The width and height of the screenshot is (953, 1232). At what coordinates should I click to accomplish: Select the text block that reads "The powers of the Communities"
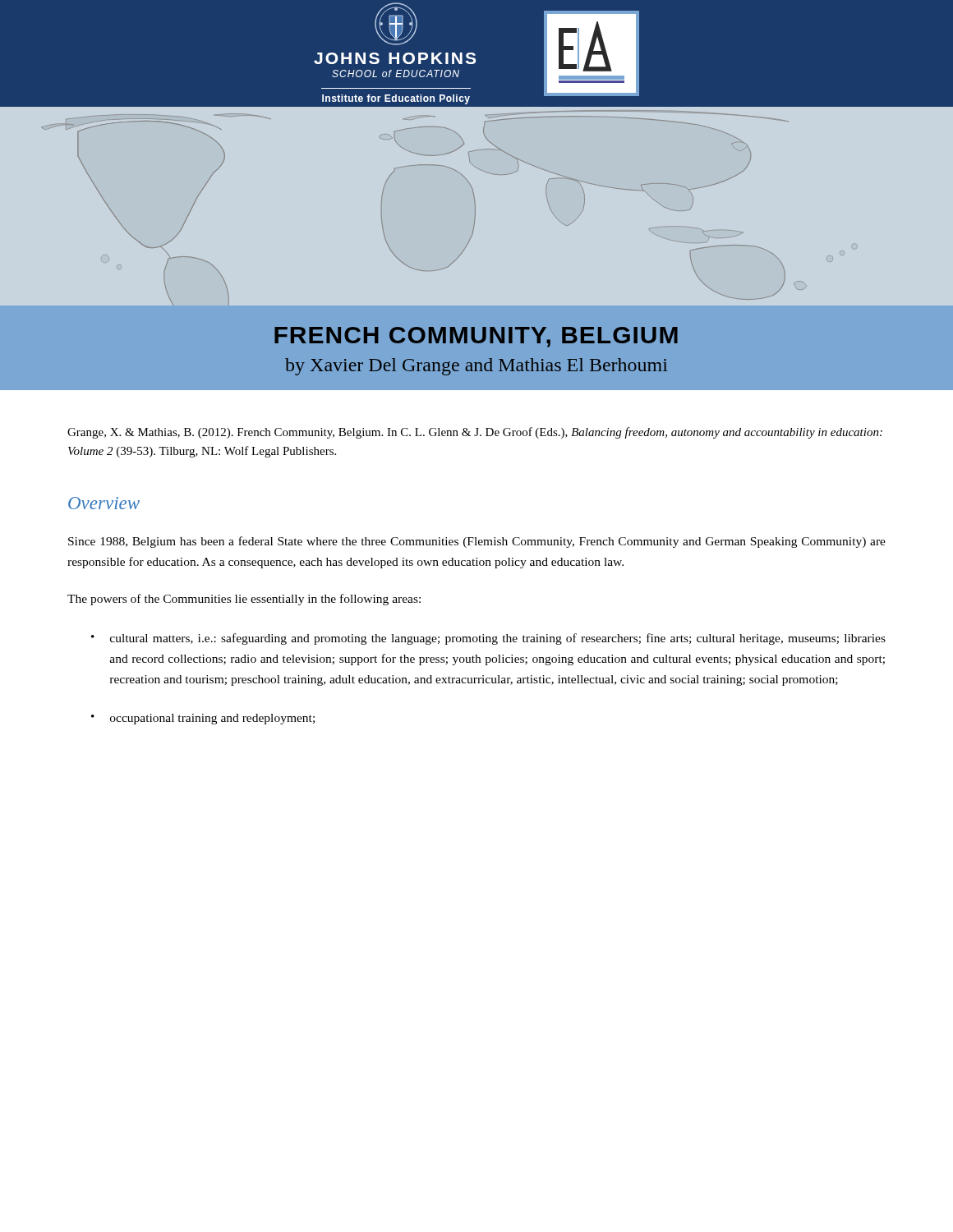click(245, 599)
